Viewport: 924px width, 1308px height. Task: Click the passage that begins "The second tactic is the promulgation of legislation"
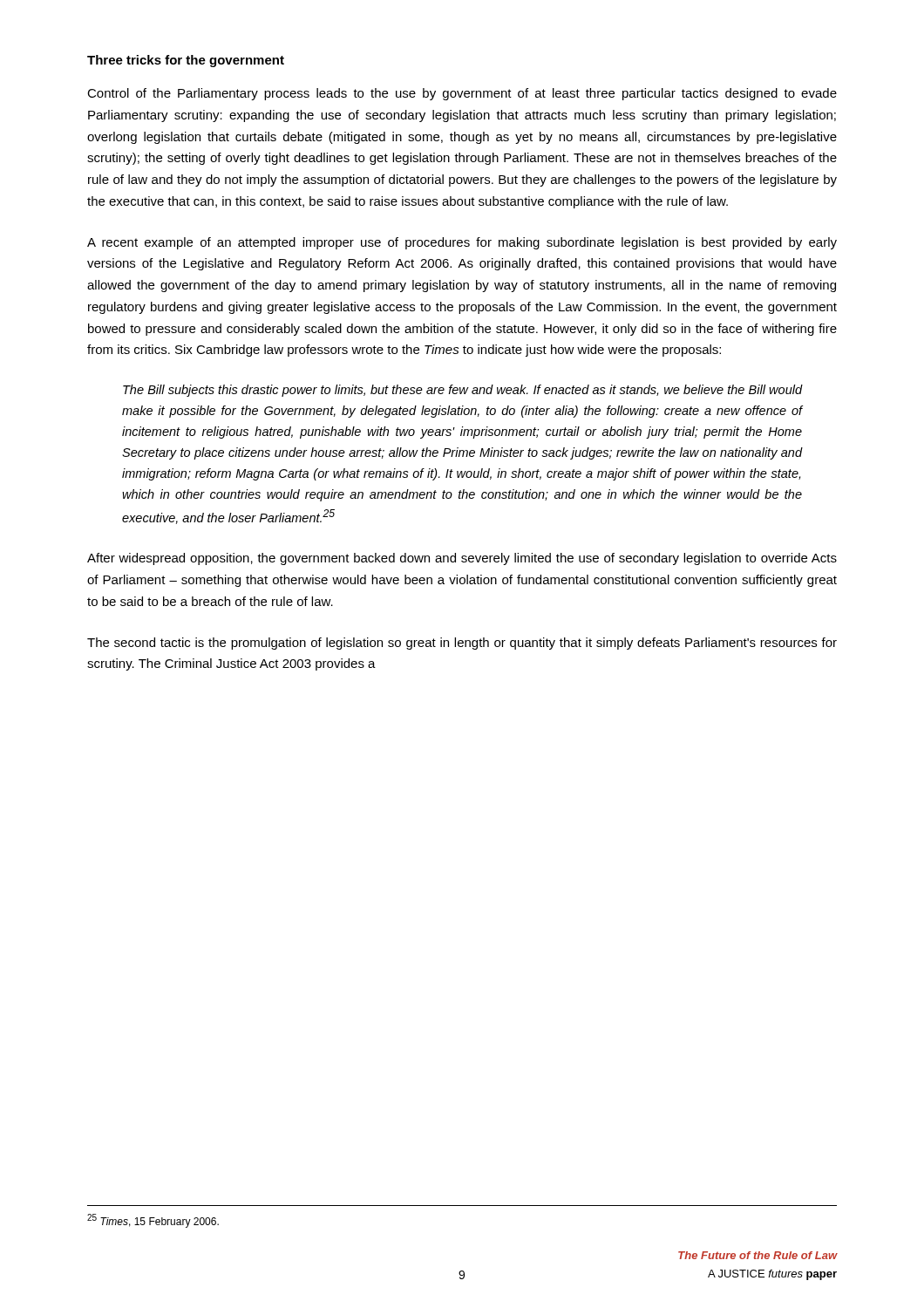click(462, 653)
